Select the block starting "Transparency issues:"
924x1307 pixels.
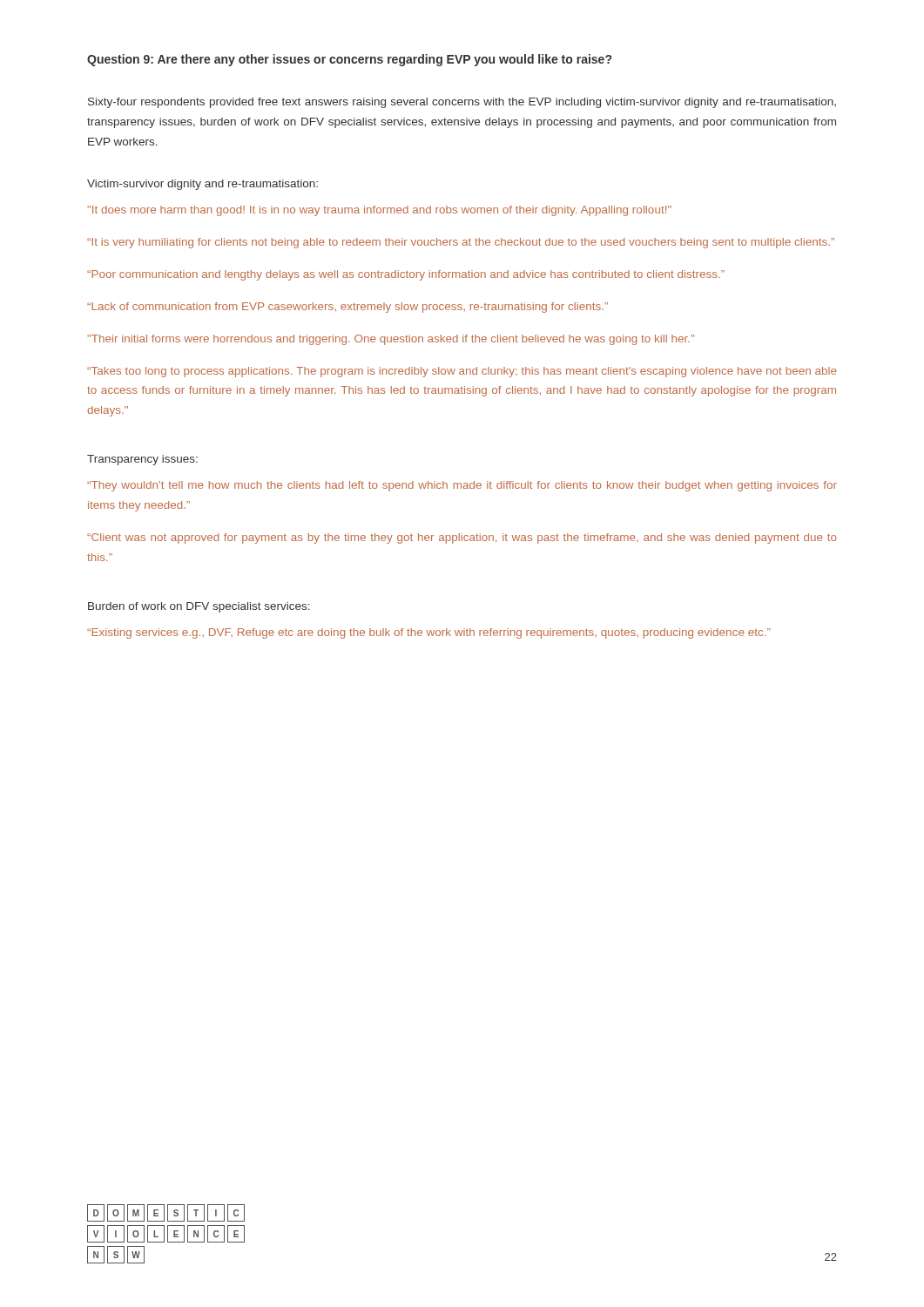(x=143, y=459)
